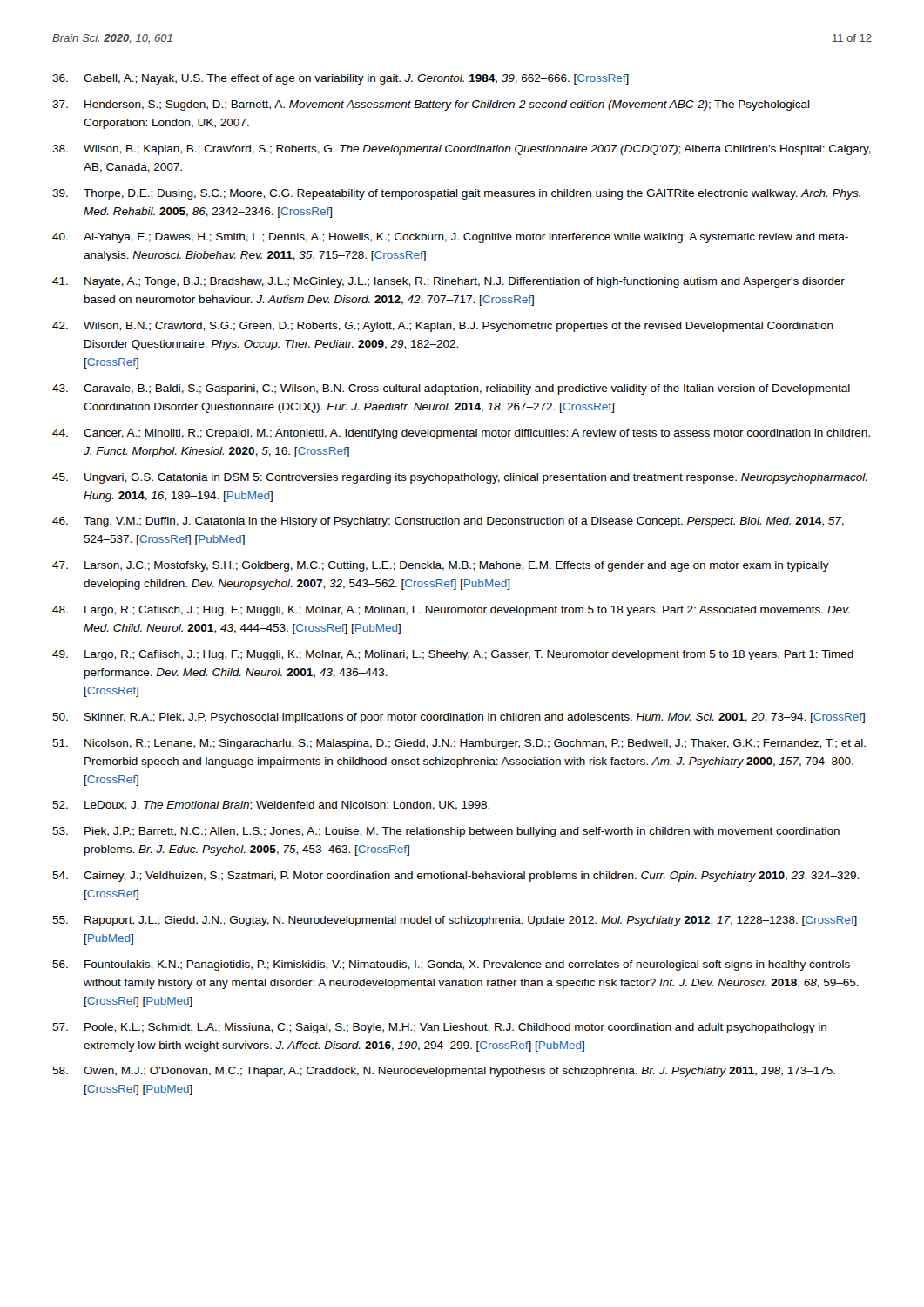Find the region starting "41. Nayate, A.;"
The height and width of the screenshot is (1307, 924).
click(462, 291)
